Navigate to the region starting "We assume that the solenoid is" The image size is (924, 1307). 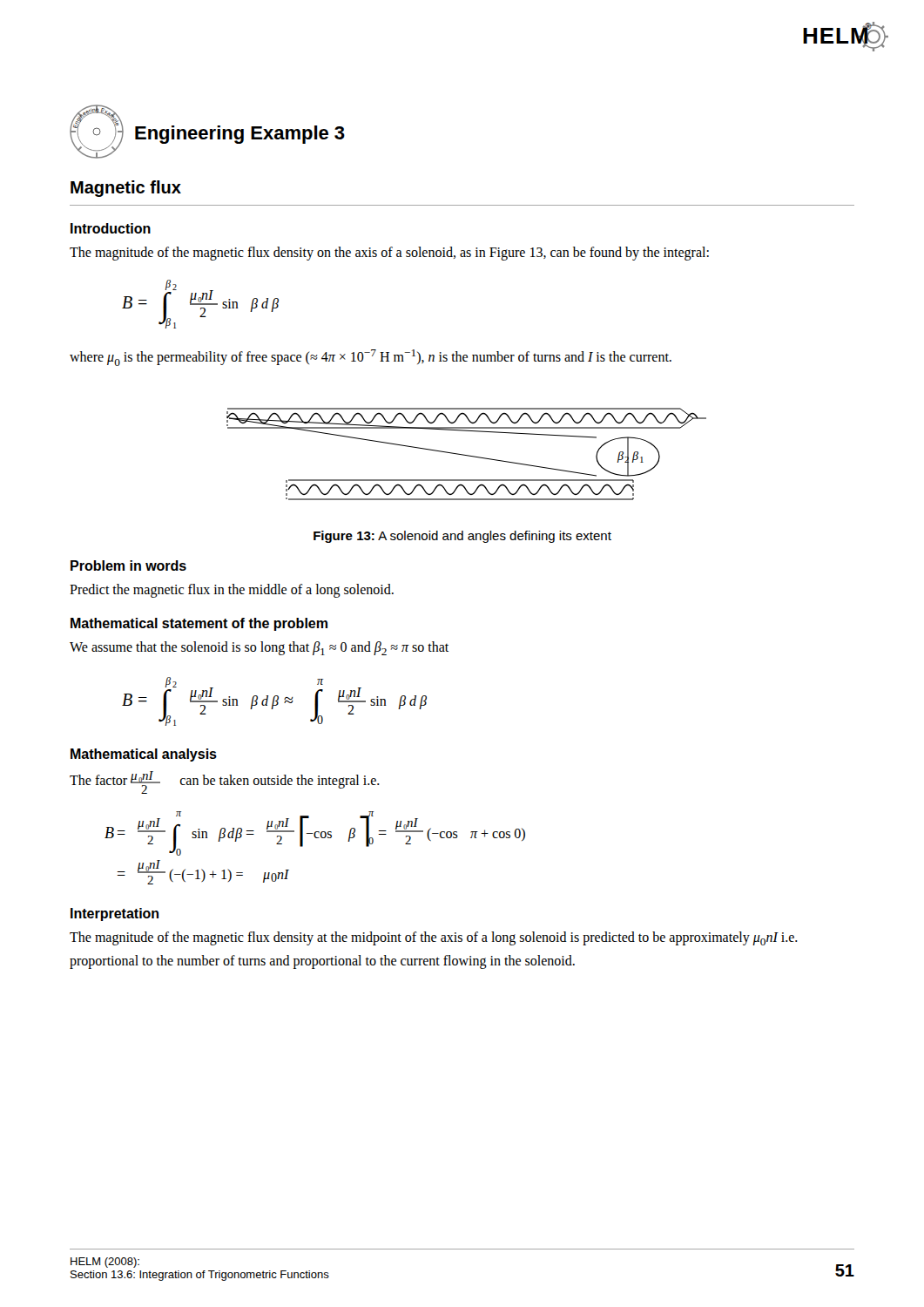tap(259, 648)
